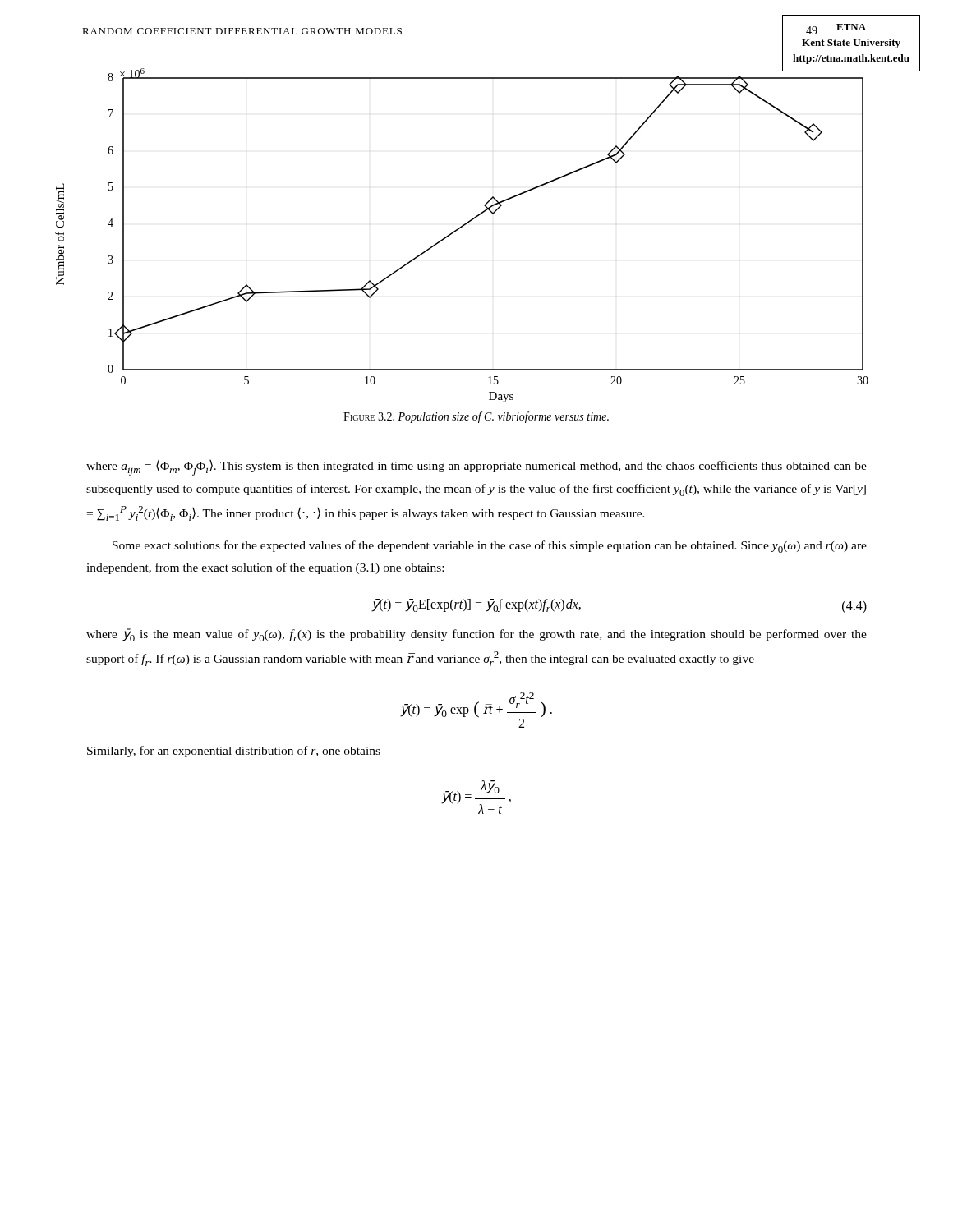Screen dimensions: 1232x953
Task: Navigate to the passage starting "where aijm = ⟨Φm, ΦjΦi⟩. This system is"
Action: pos(476,491)
